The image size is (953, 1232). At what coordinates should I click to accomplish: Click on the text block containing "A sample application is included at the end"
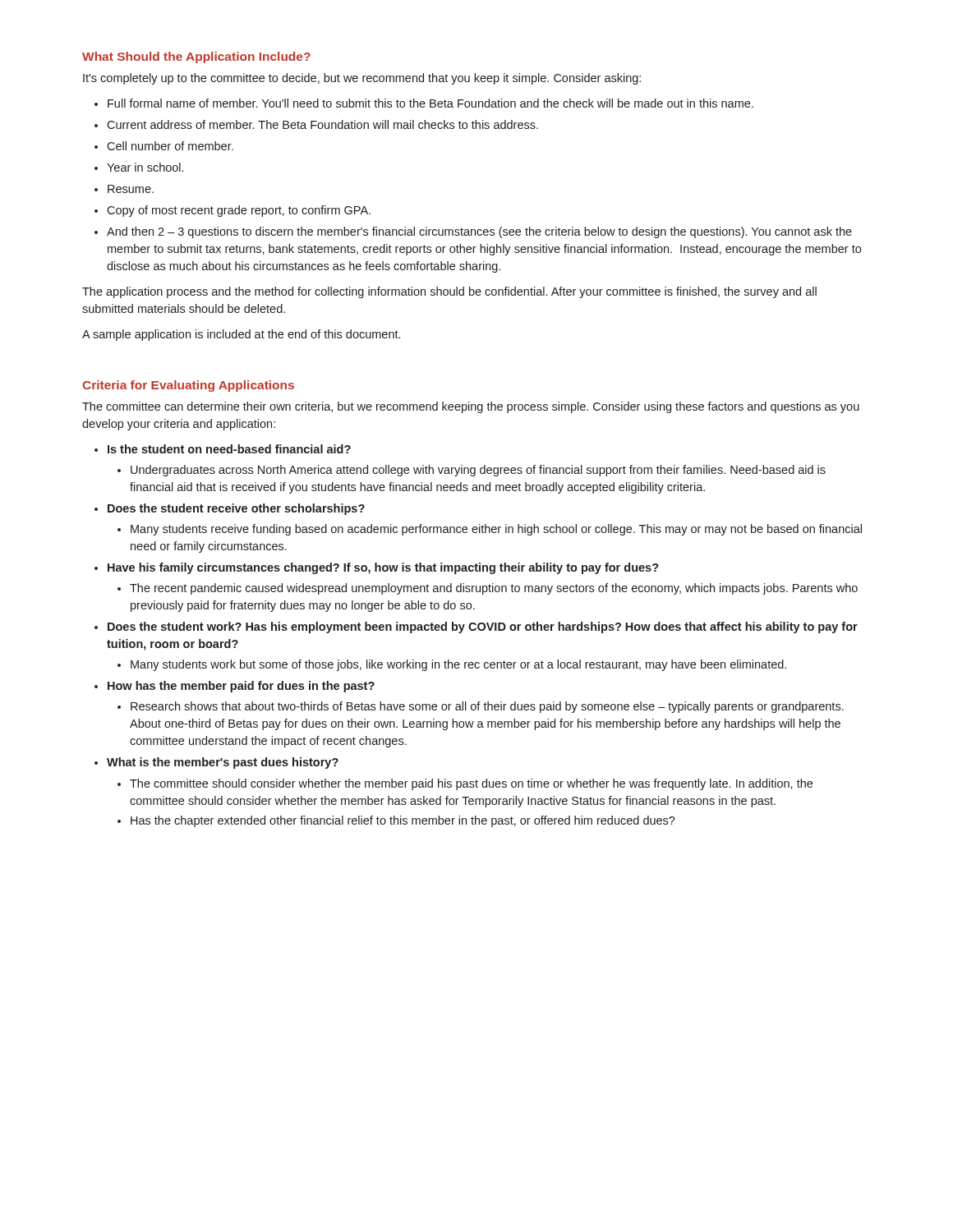click(242, 334)
